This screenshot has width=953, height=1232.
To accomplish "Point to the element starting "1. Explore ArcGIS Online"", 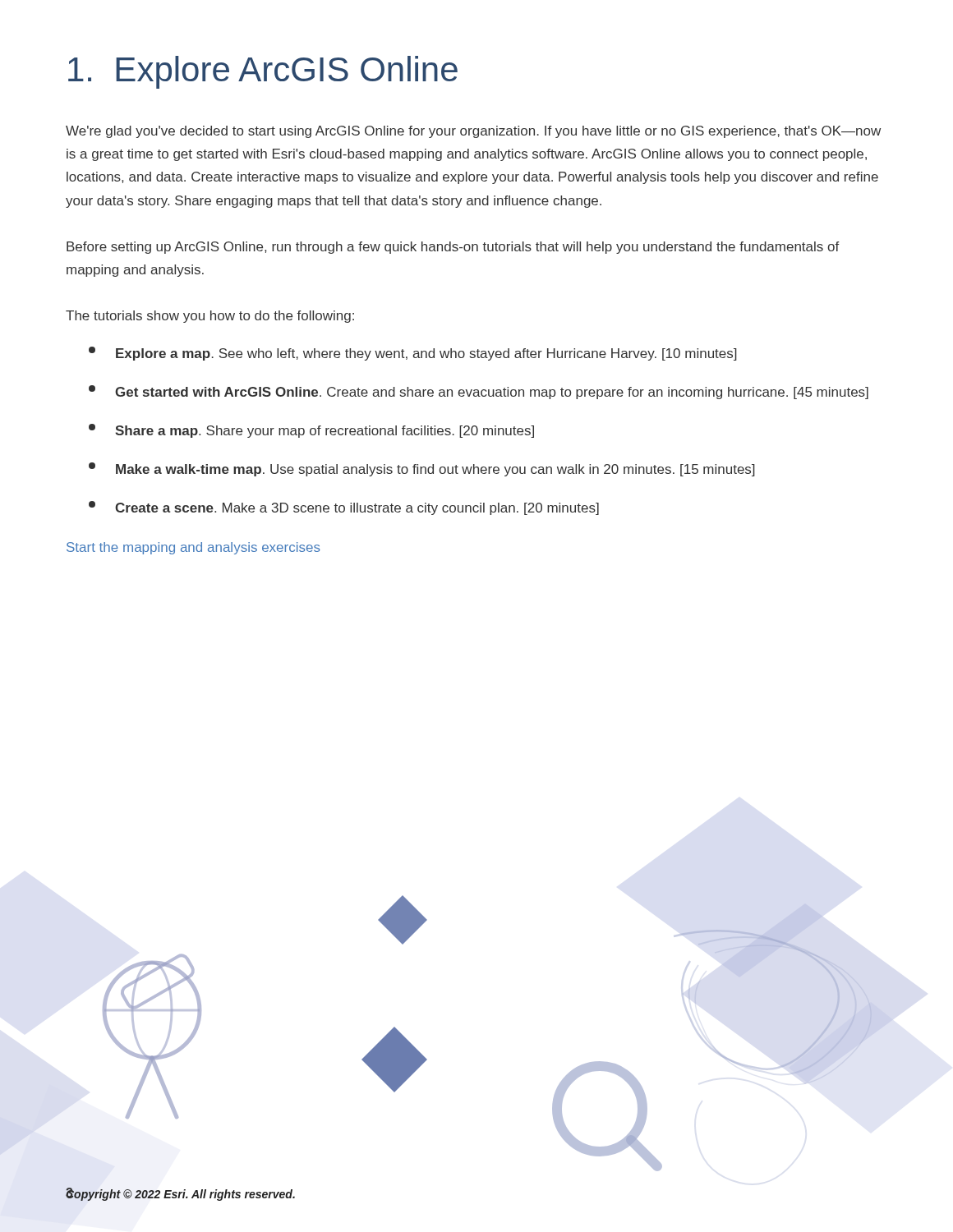I will point(262,69).
